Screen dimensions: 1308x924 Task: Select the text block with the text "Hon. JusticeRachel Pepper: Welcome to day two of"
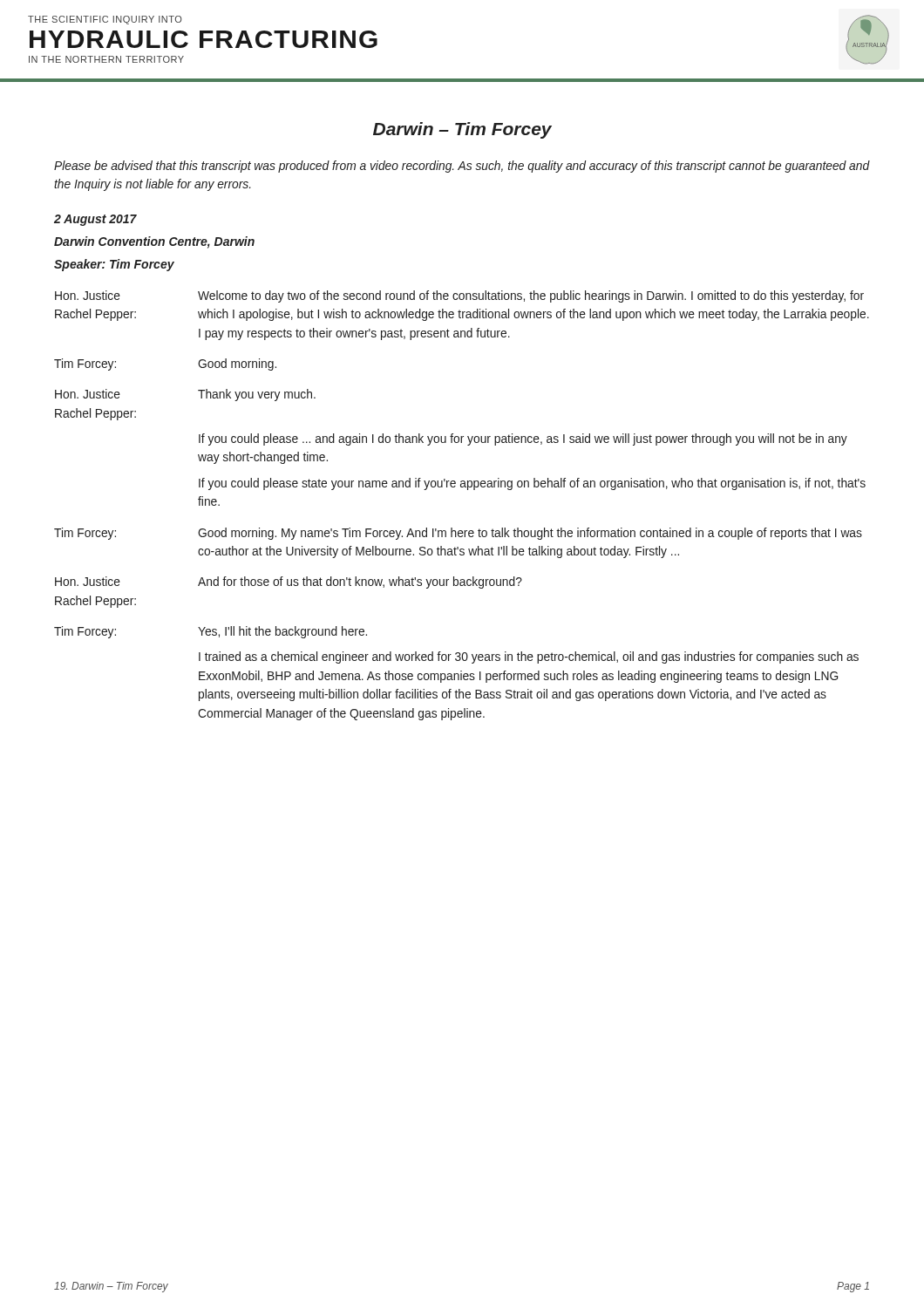(x=459, y=296)
